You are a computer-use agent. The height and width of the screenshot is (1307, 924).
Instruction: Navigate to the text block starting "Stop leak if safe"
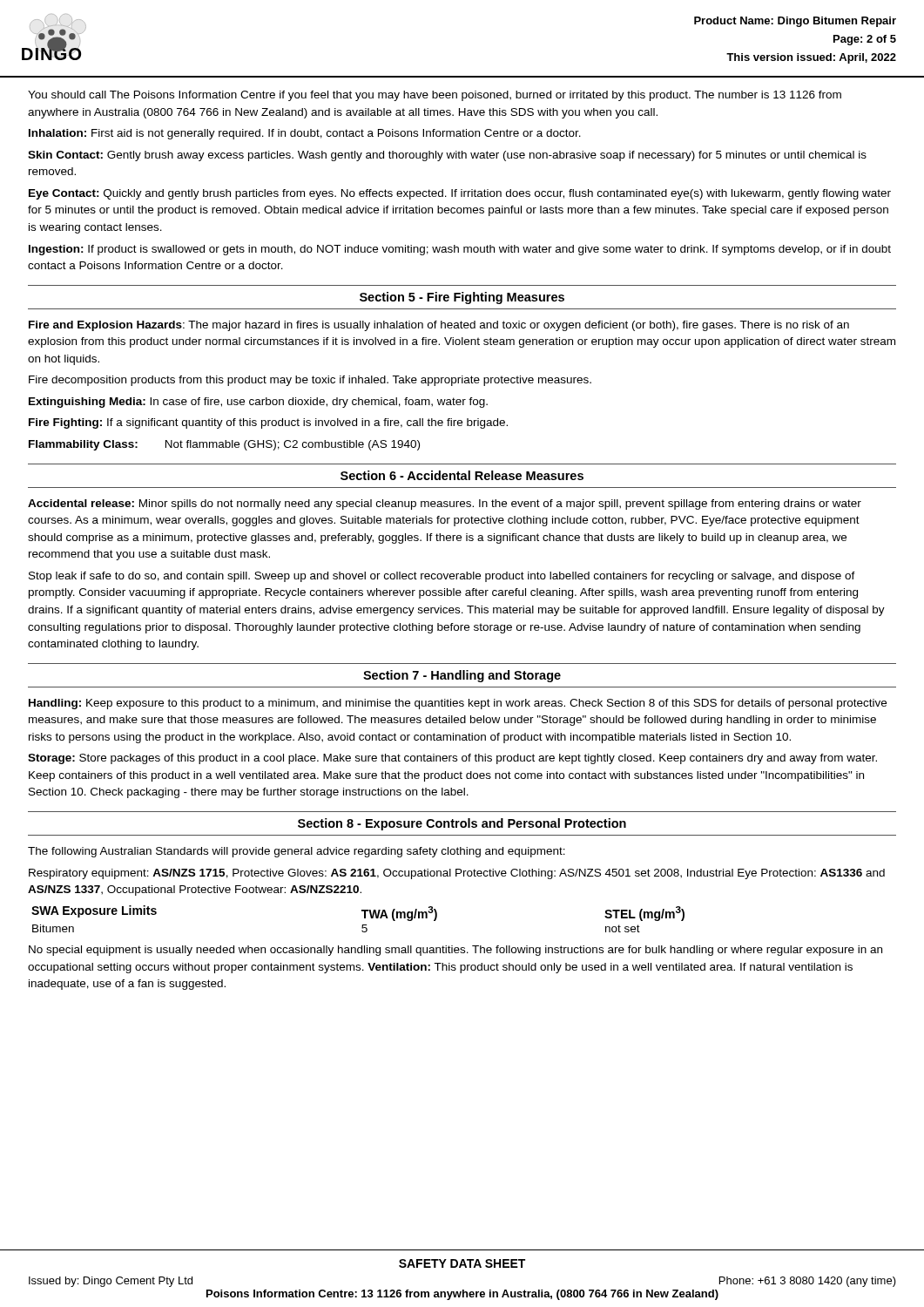(x=456, y=609)
